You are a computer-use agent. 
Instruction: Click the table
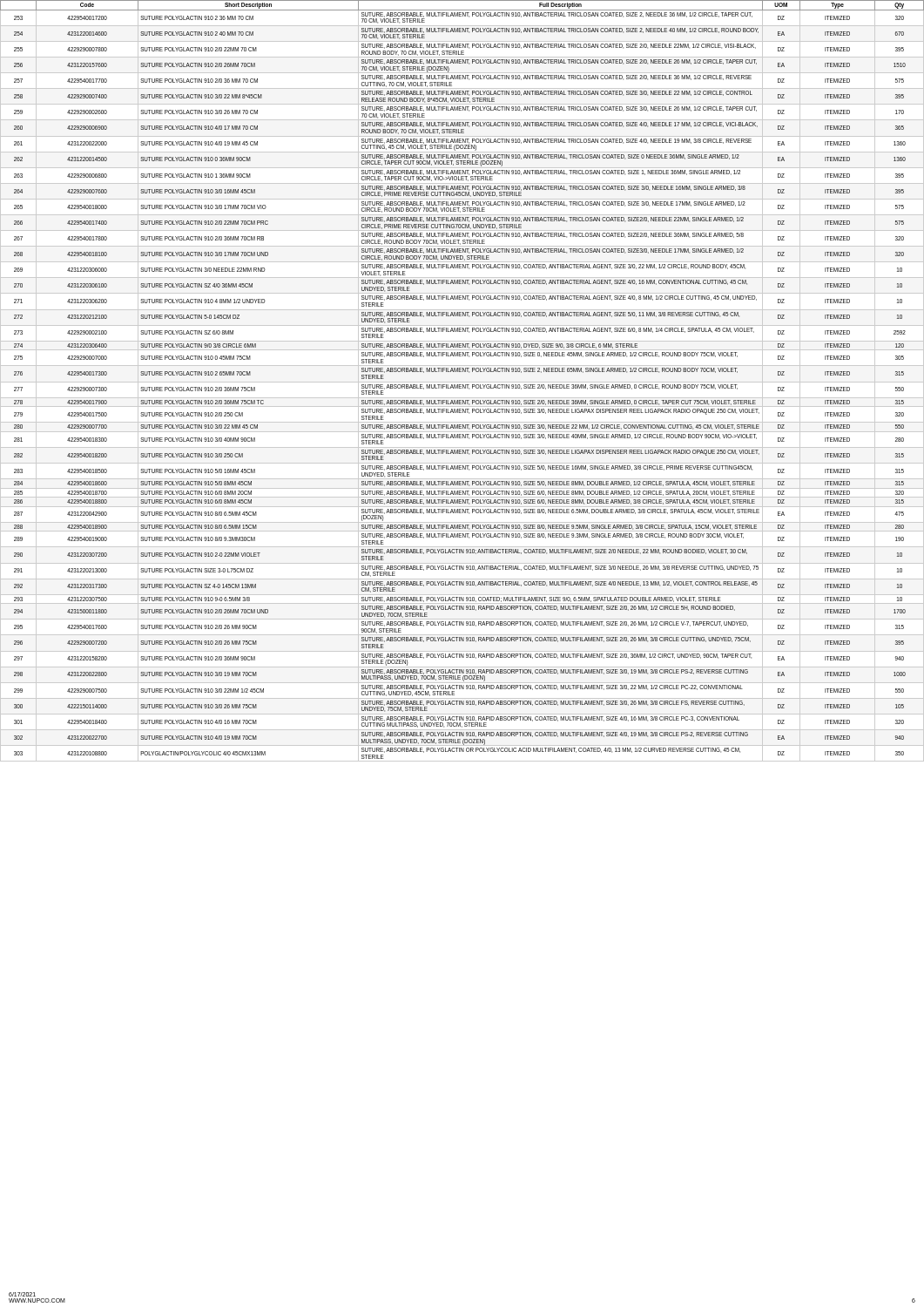462,381
